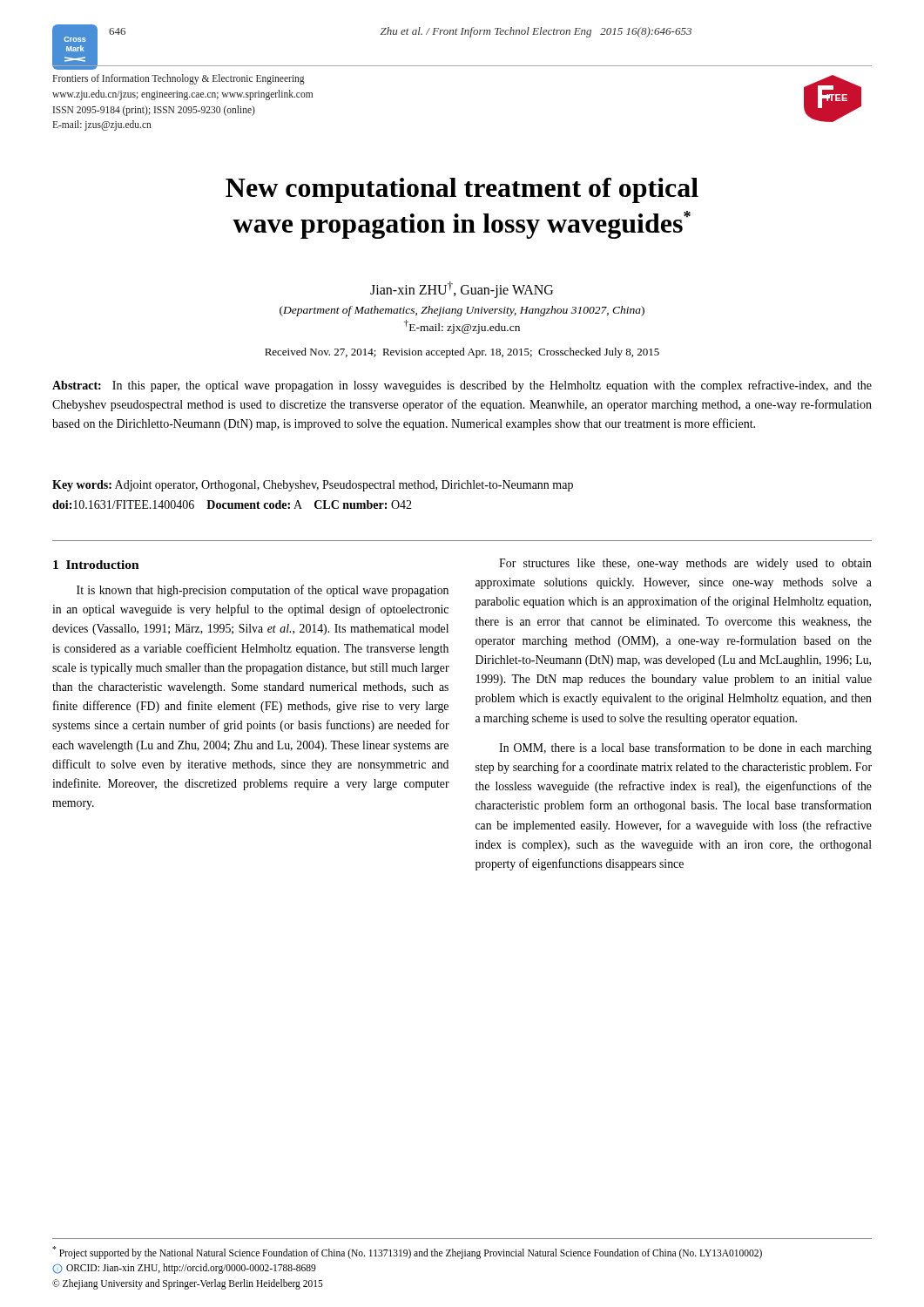The width and height of the screenshot is (924, 1307).
Task: Locate the element starting "Project supported by the National Natural"
Action: (407, 1266)
